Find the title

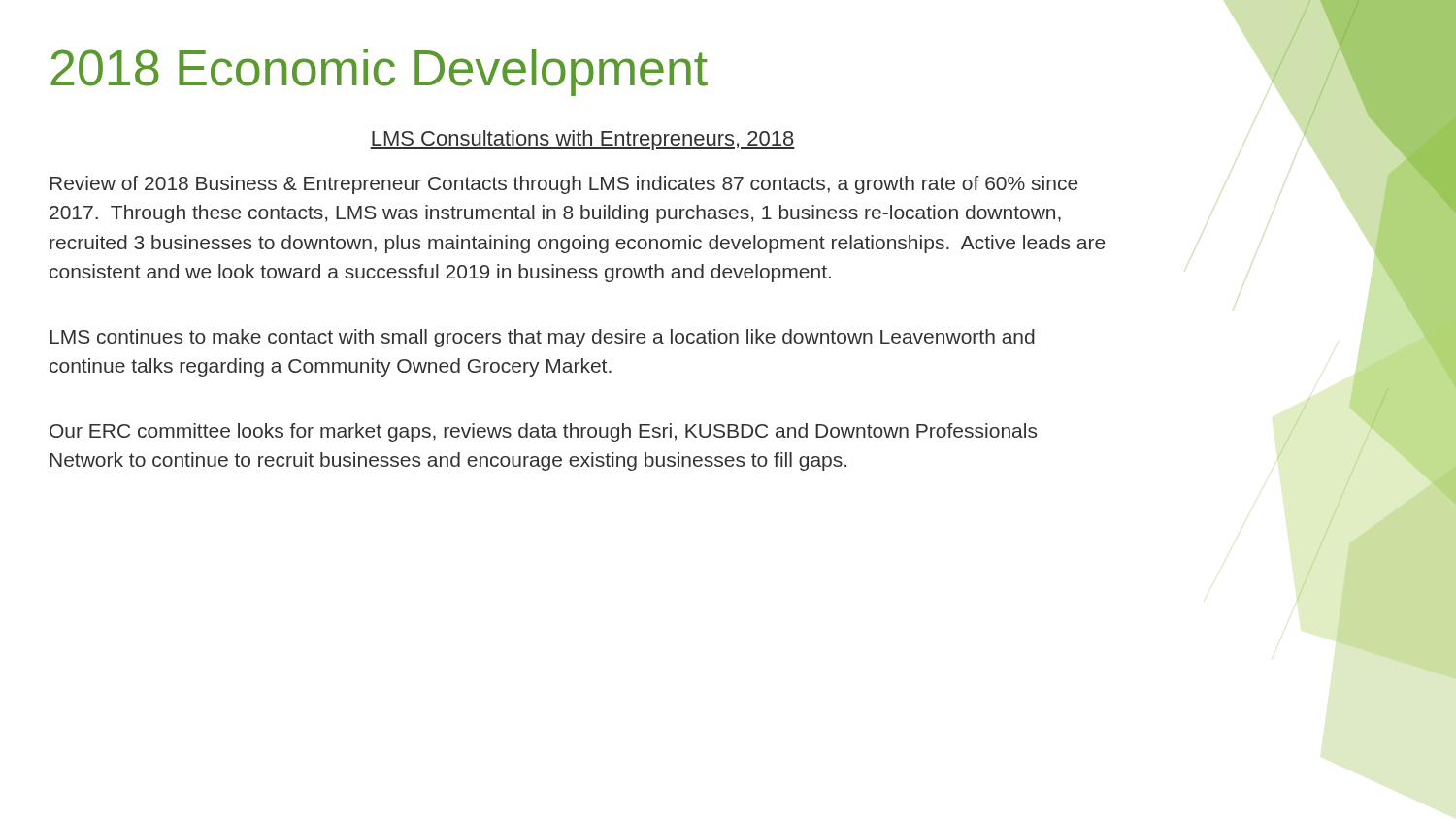click(582, 68)
